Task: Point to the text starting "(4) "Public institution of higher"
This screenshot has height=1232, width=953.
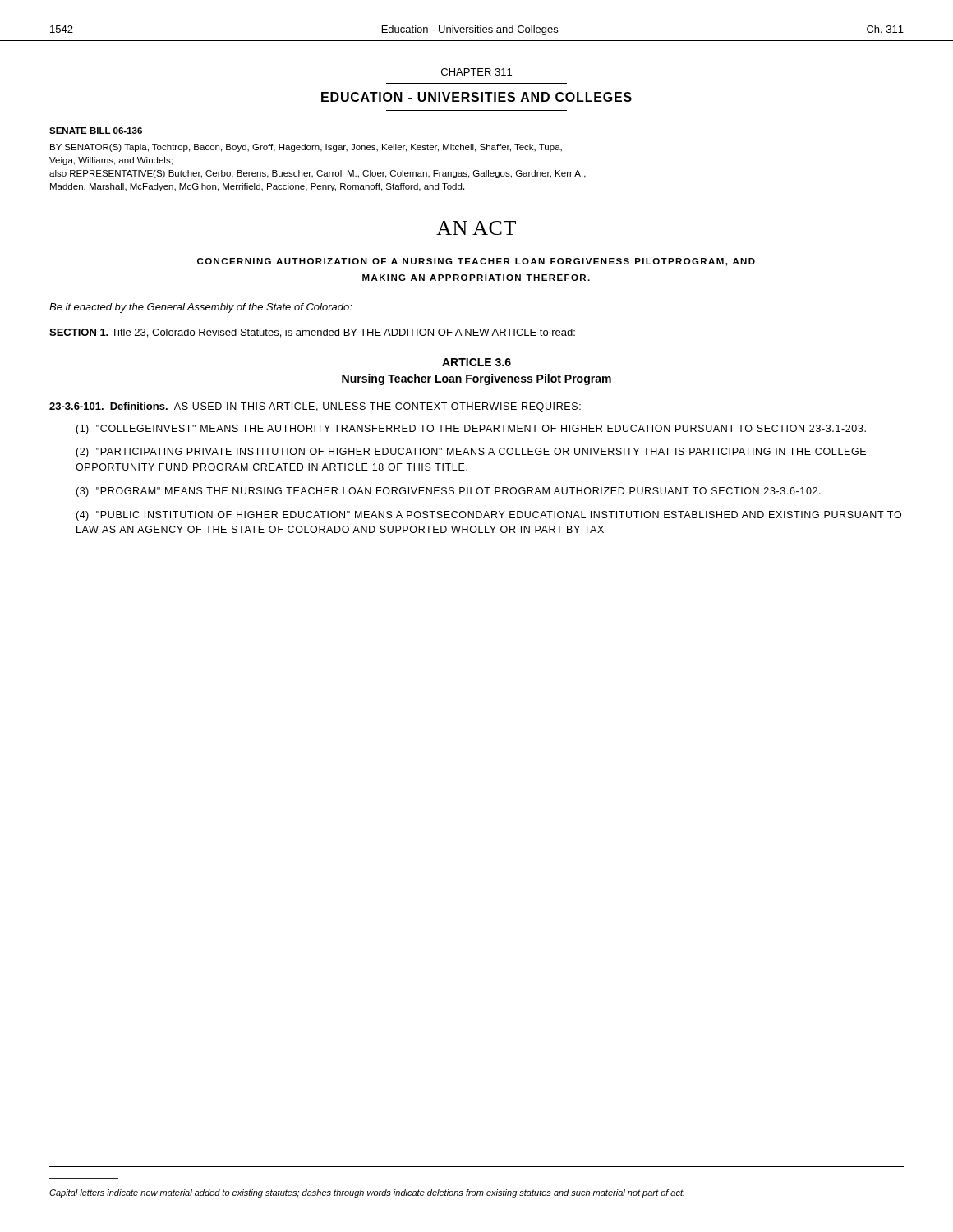Action: tap(489, 522)
